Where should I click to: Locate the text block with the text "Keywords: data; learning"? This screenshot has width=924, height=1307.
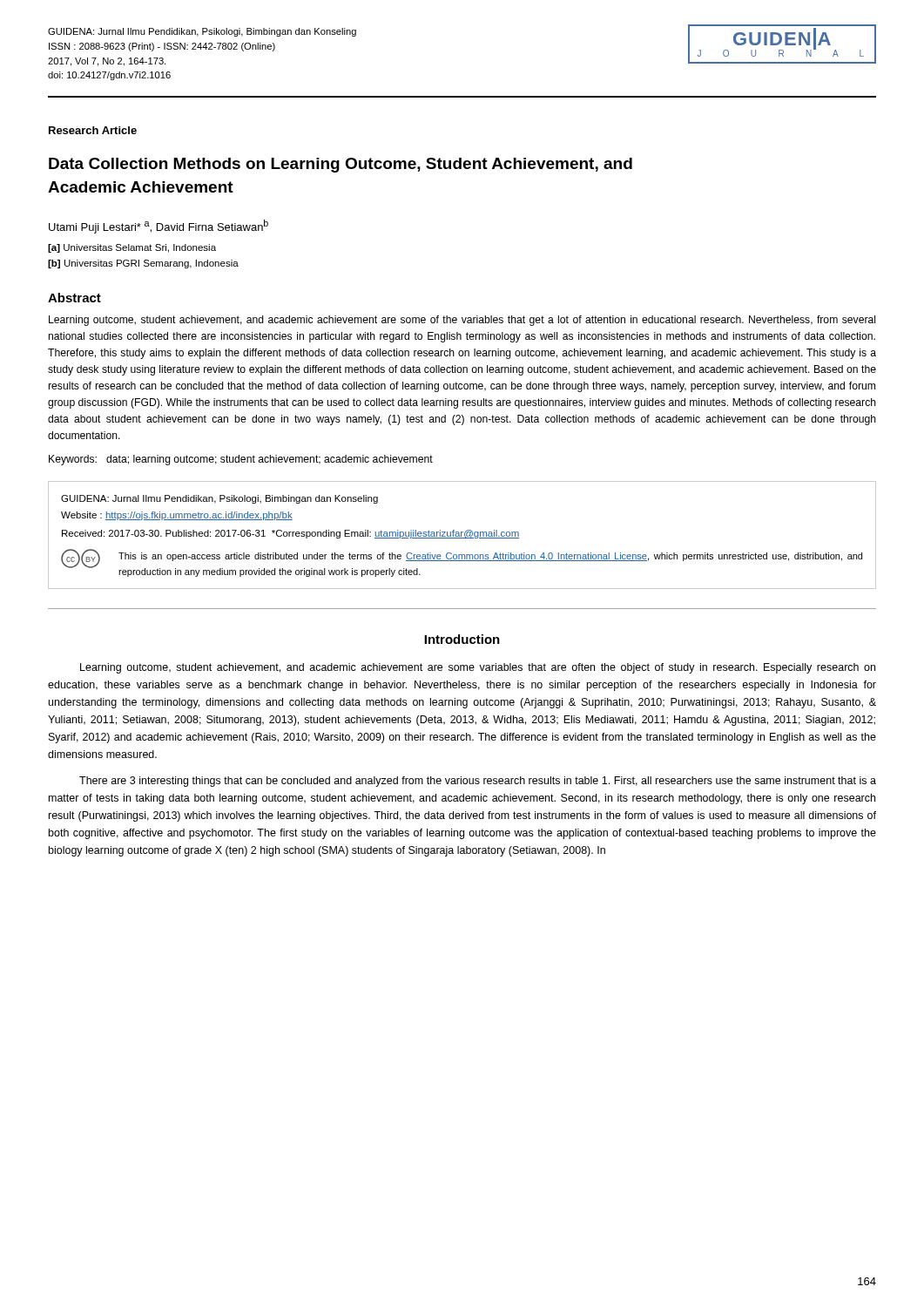240,459
